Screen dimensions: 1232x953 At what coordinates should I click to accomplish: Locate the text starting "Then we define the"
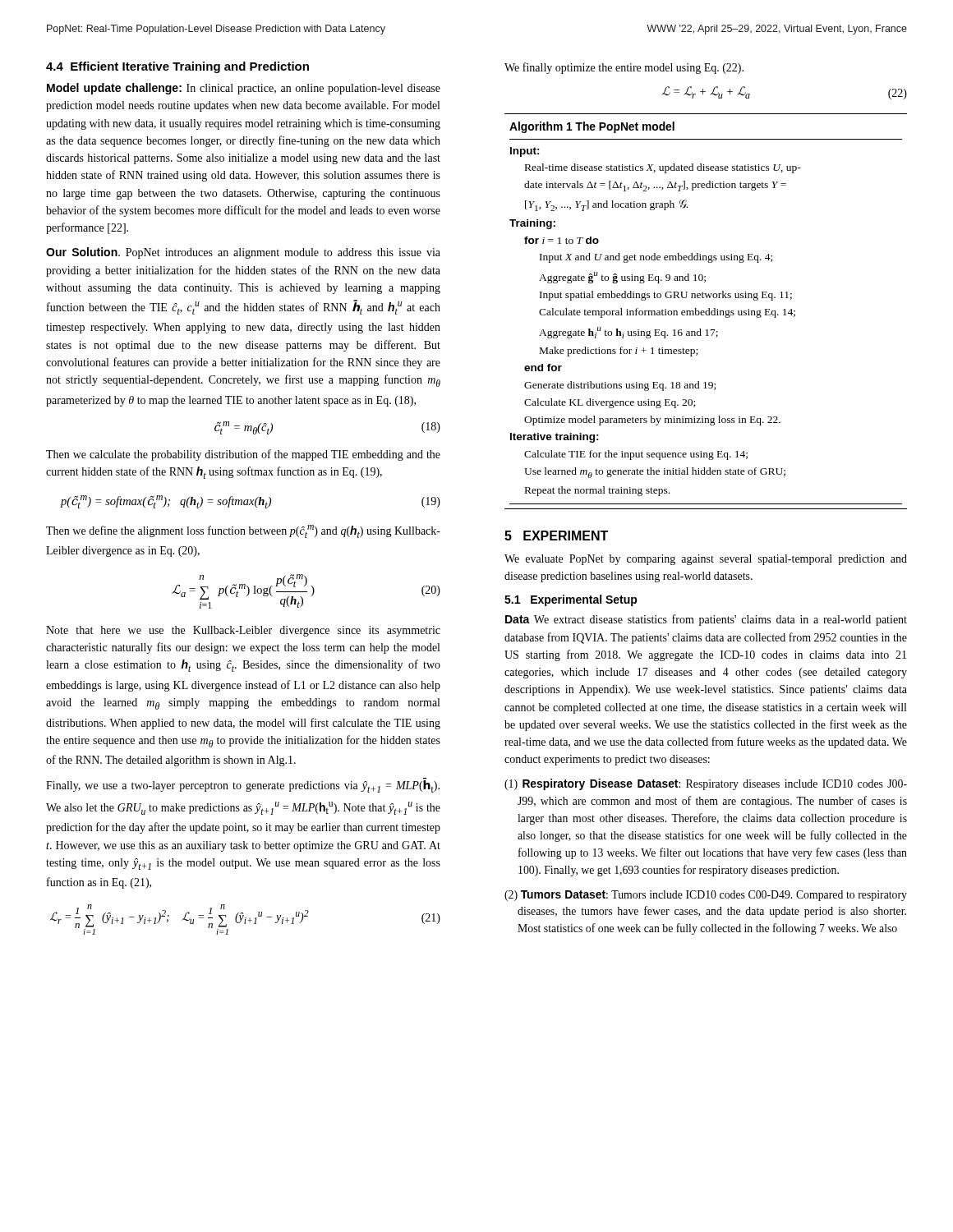243,539
